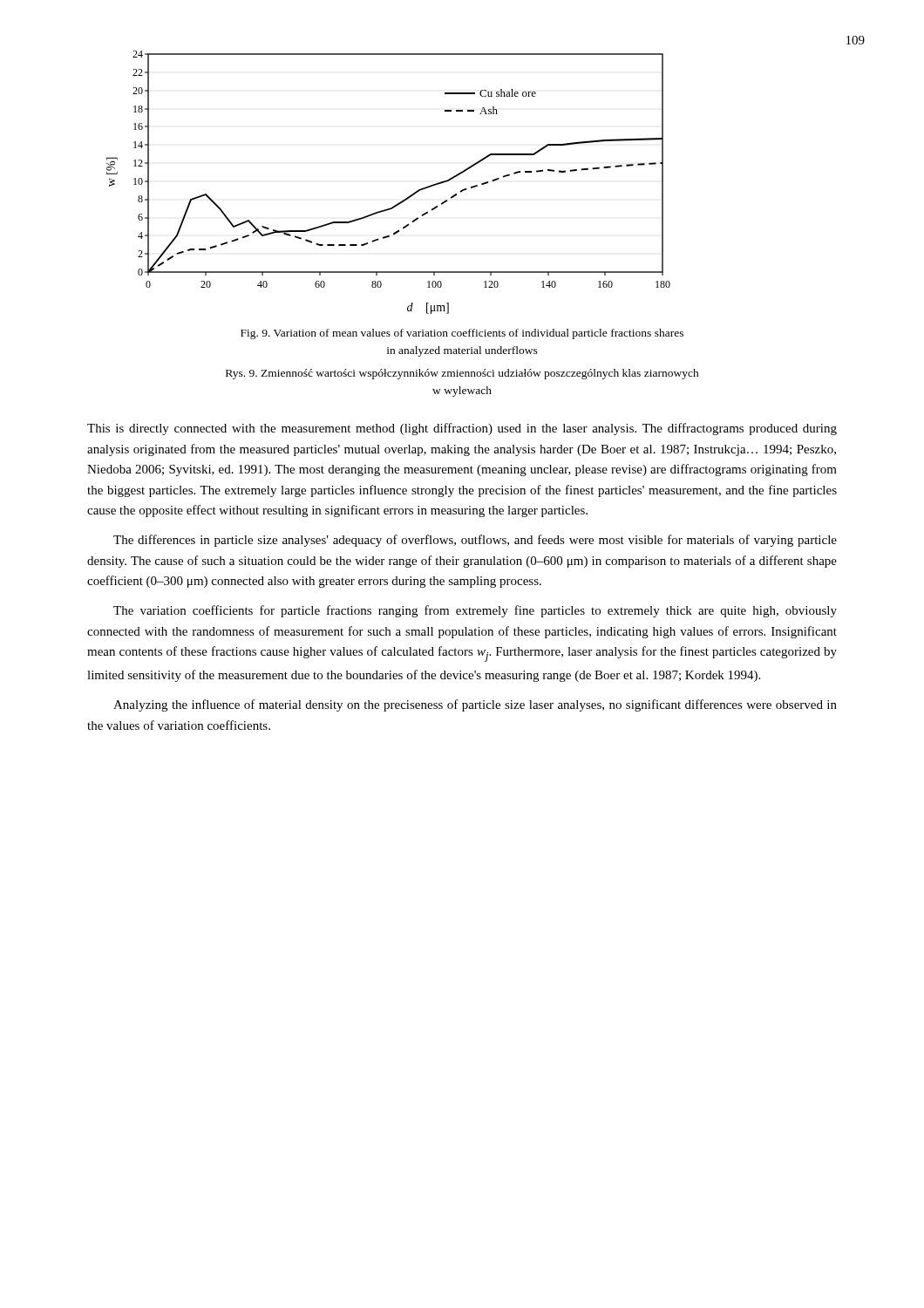This screenshot has width=924, height=1308.
Task: Locate the region starting "This is directly connected with"
Action: click(x=462, y=469)
